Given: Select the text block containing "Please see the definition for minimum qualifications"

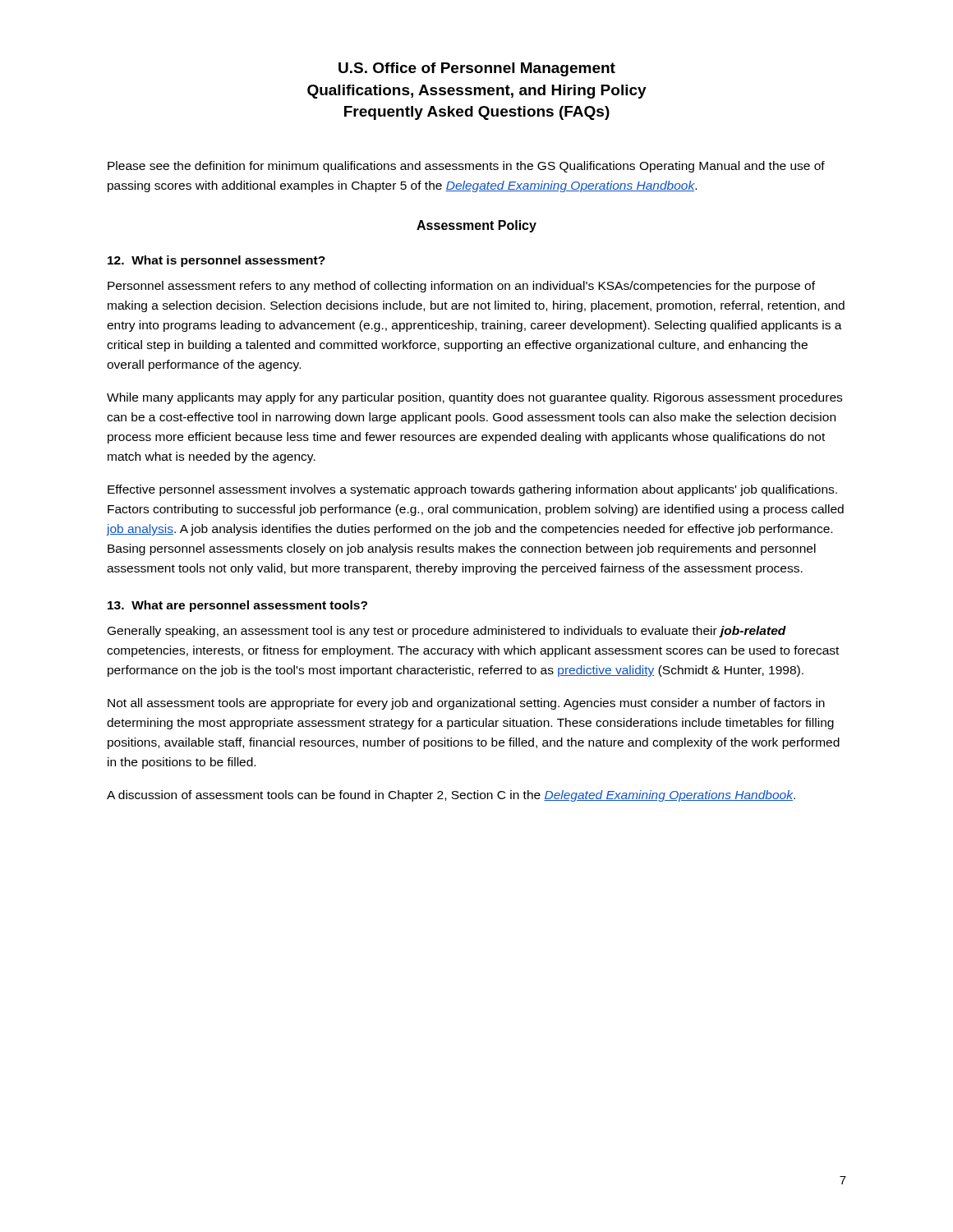Looking at the screenshot, I should pyautogui.click(x=466, y=175).
